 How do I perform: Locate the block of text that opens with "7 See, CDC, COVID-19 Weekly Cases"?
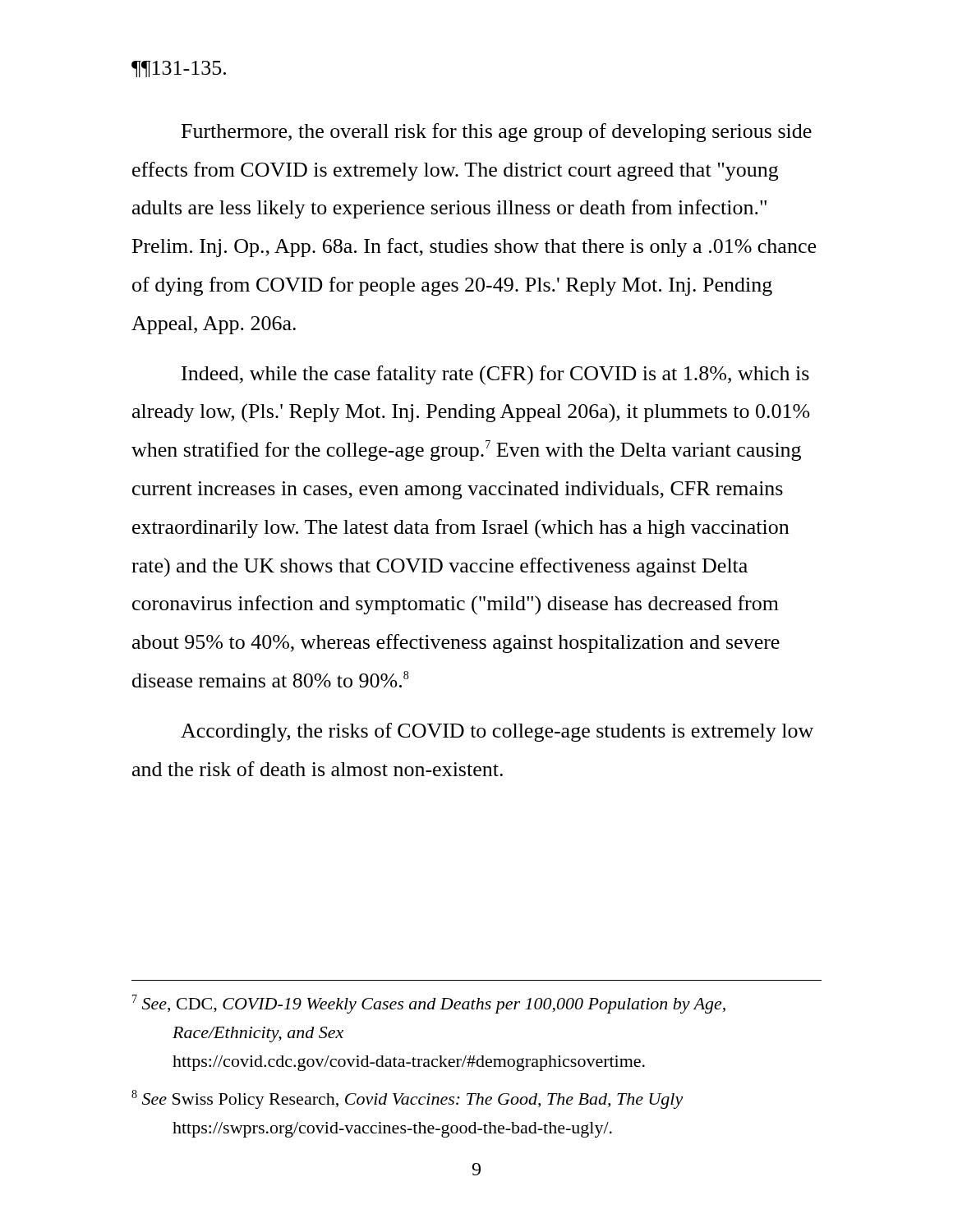(x=429, y=1004)
